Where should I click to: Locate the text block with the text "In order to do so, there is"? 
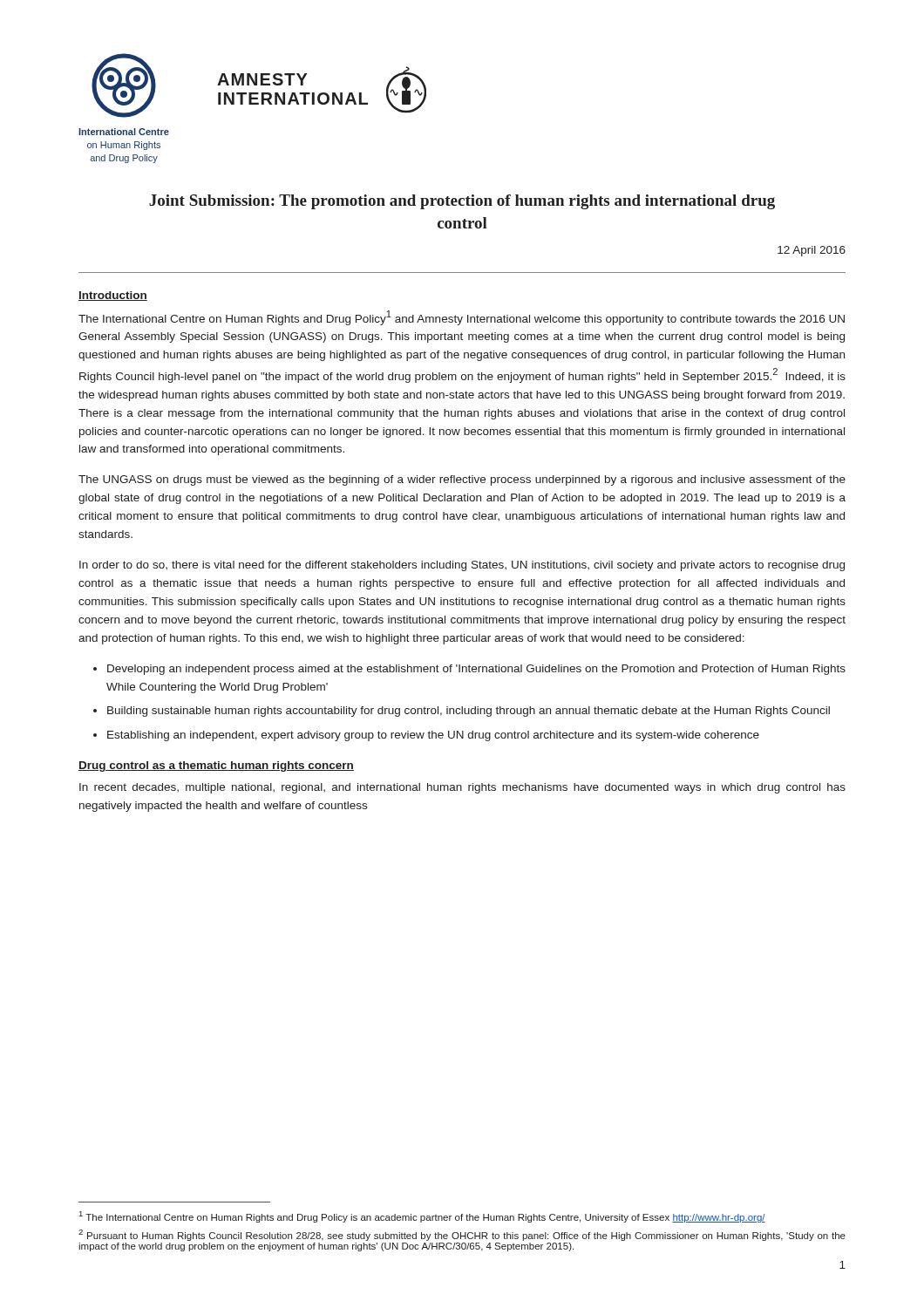point(462,601)
